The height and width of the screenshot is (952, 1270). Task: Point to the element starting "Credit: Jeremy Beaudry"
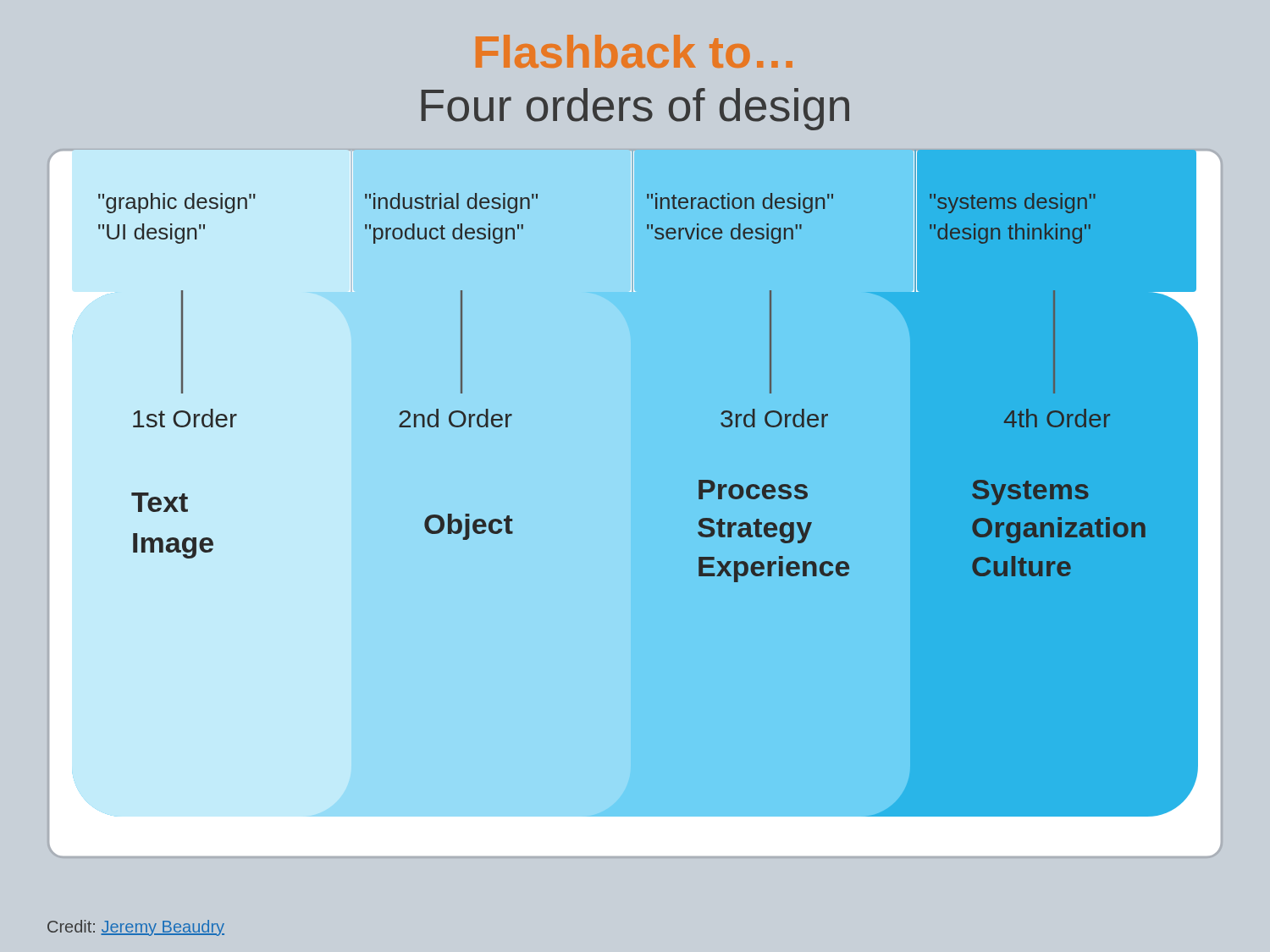136,927
